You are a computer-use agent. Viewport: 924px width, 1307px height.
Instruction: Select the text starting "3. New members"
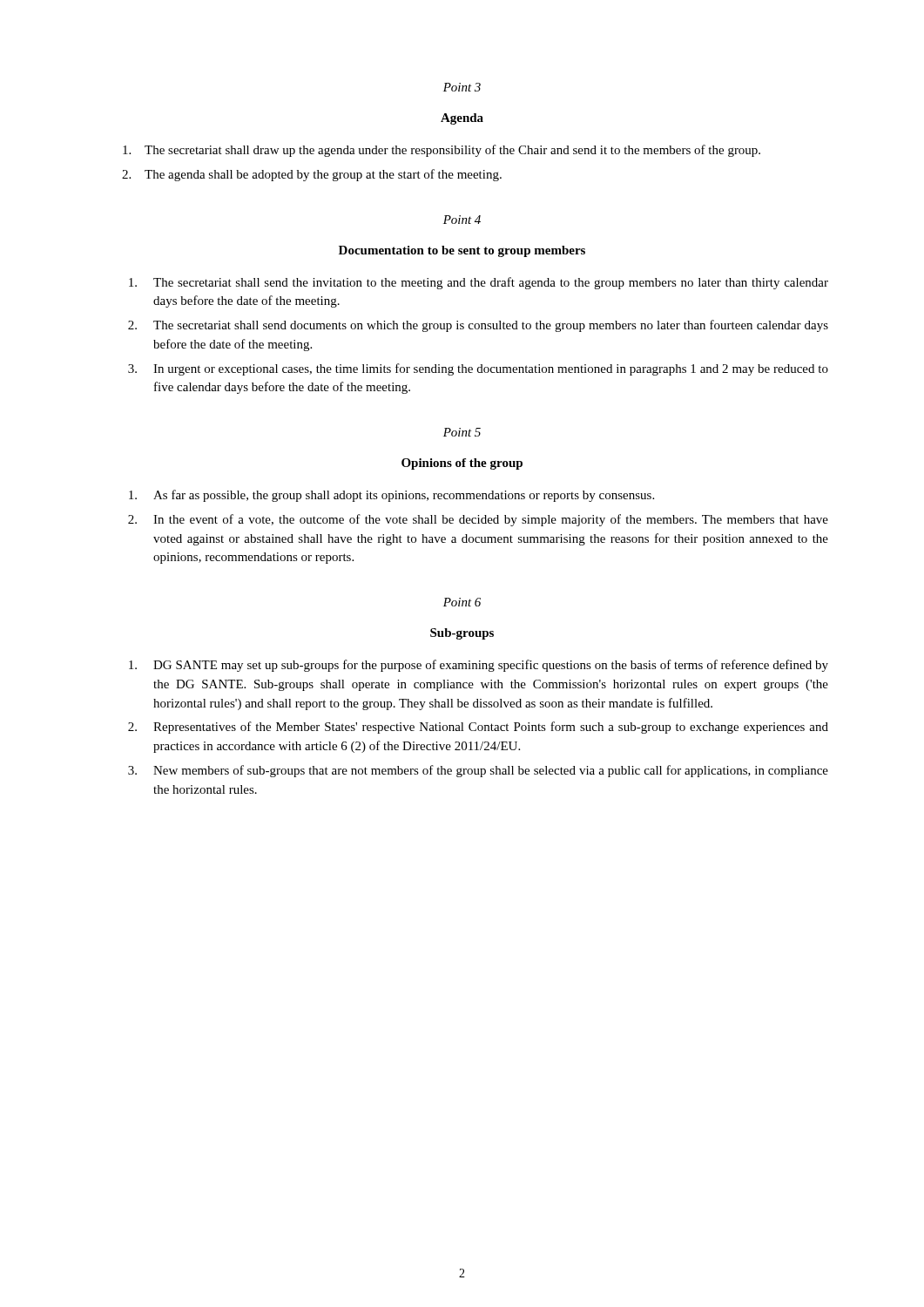click(x=462, y=780)
